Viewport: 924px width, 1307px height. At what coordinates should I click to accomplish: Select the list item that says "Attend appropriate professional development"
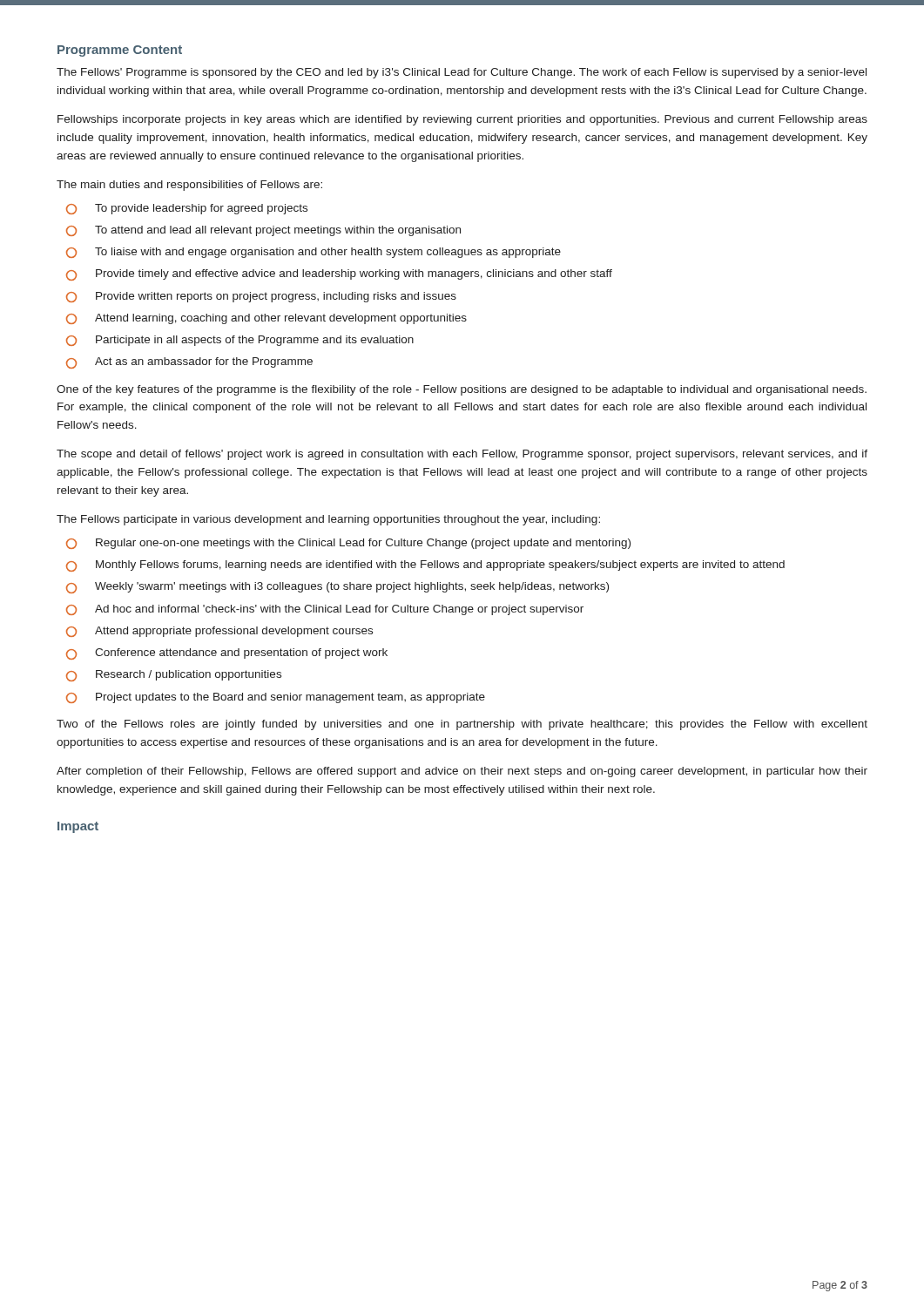pos(219,631)
